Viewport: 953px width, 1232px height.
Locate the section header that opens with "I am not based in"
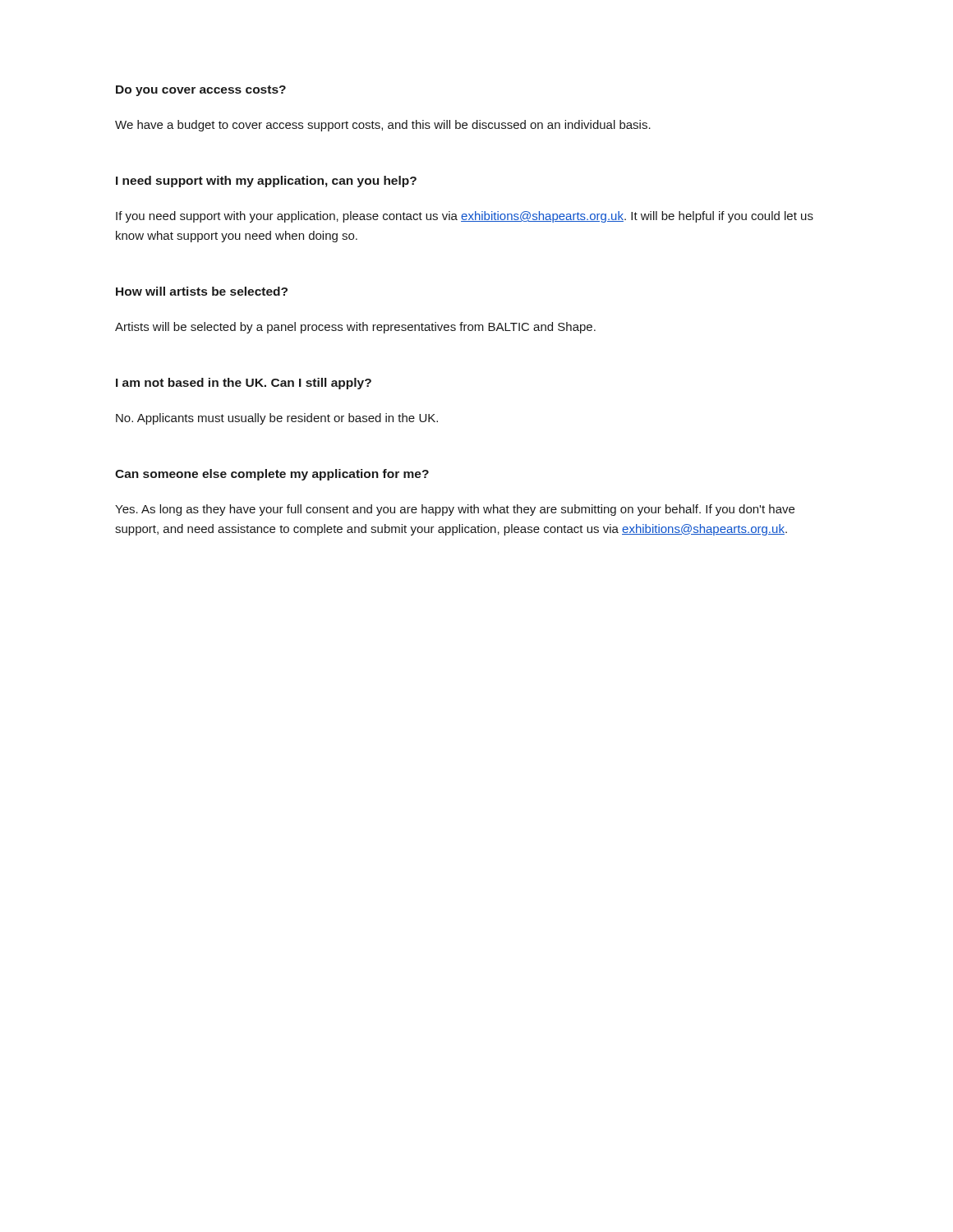point(243,382)
